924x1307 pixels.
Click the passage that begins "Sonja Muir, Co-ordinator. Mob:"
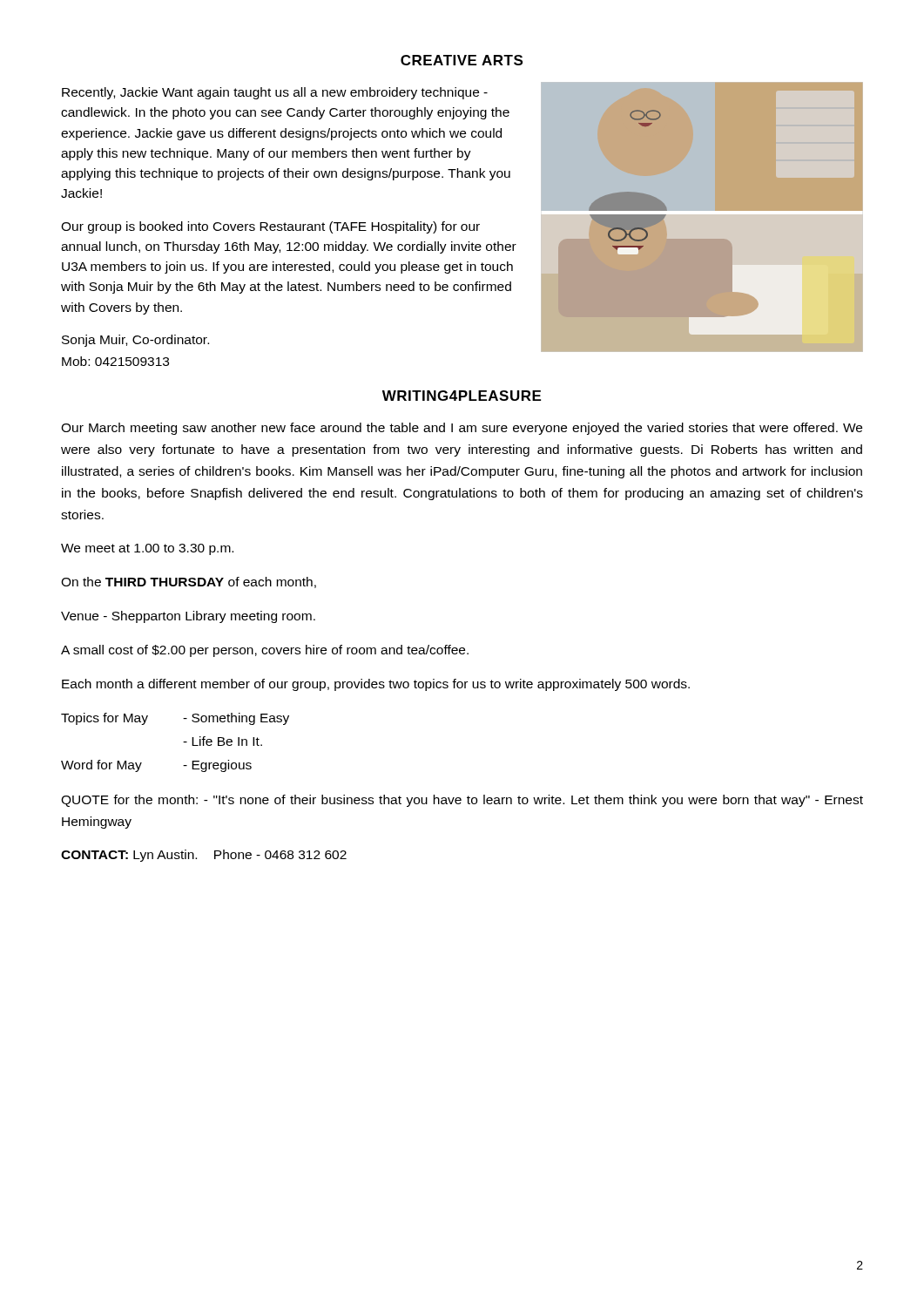[x=136, y=350]
